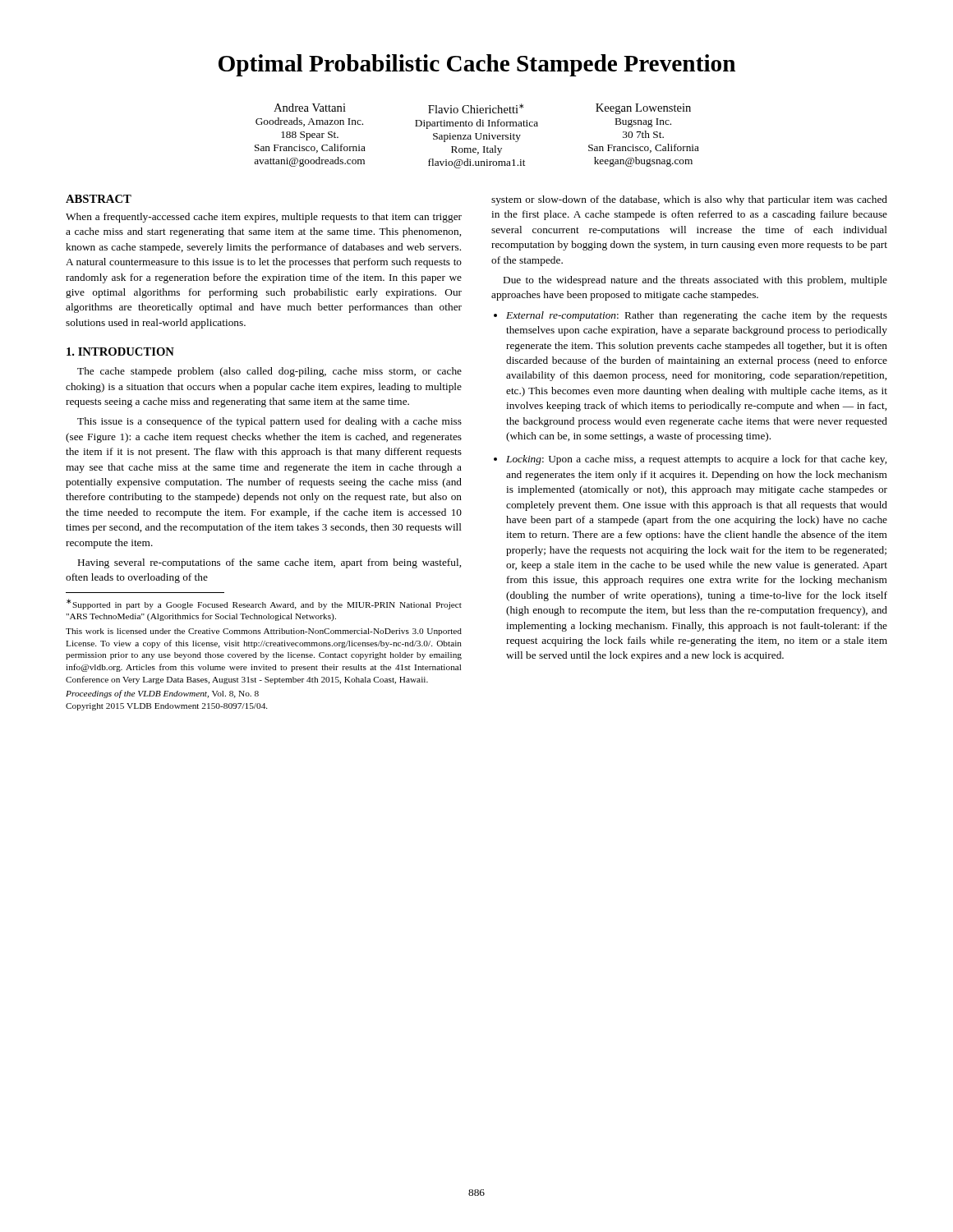
Task: Locate the block starting "∗Supported in part by a"
Action: (264, 654)
